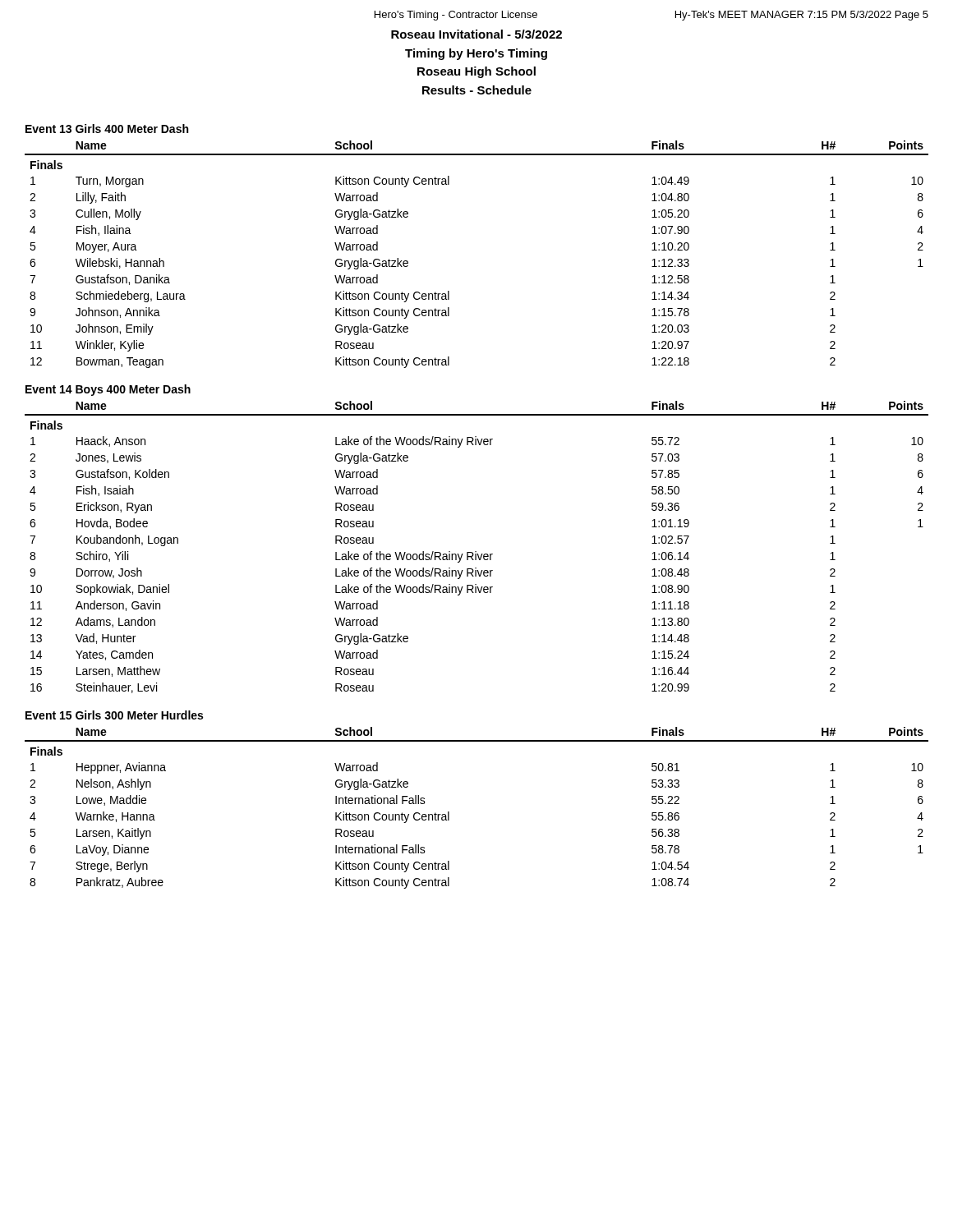Find the element starting "Event 13 Girls 400 Meter Dash"

pos(107,129)
